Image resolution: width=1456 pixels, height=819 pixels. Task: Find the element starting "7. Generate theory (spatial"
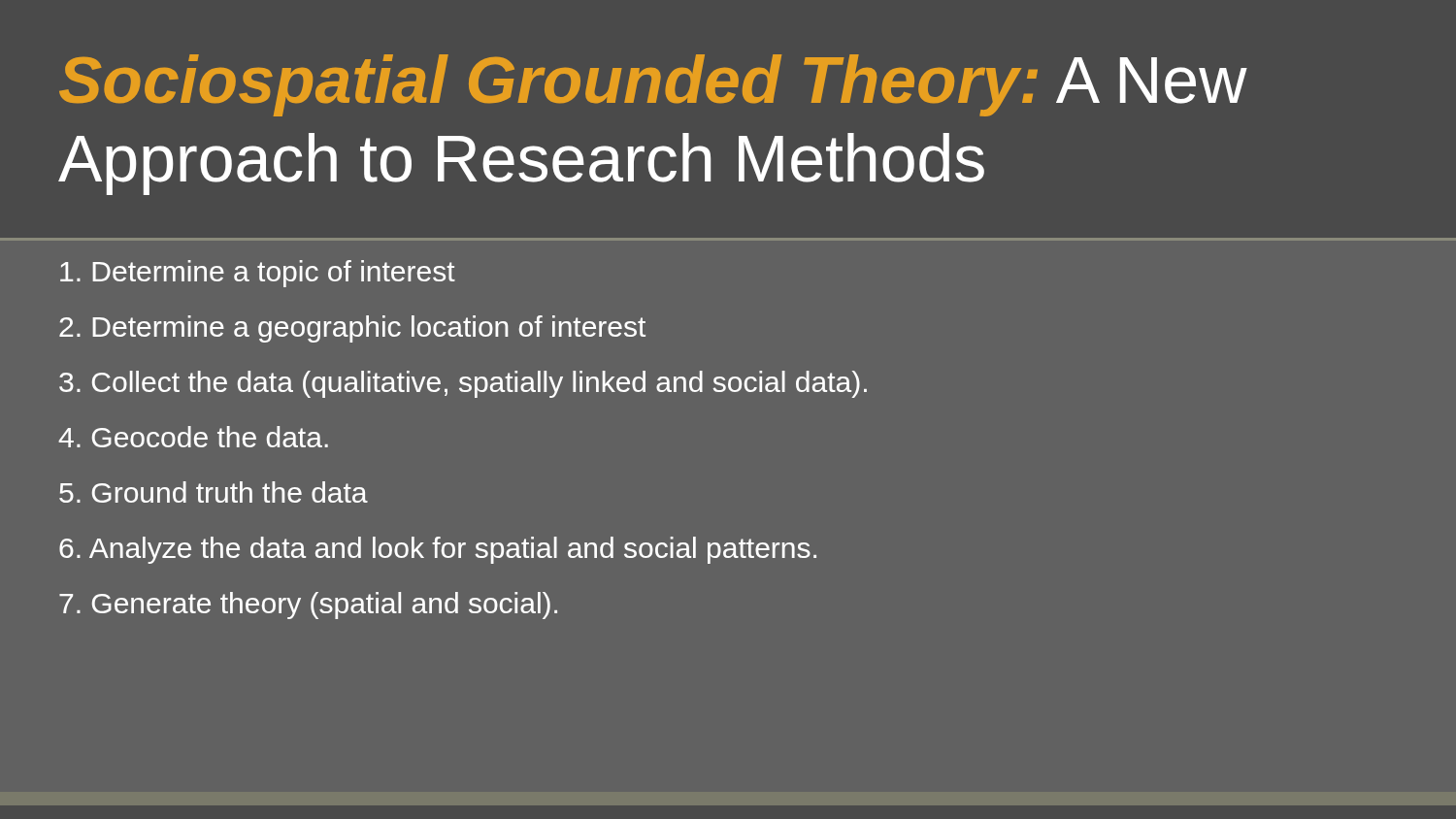(309, 603)
